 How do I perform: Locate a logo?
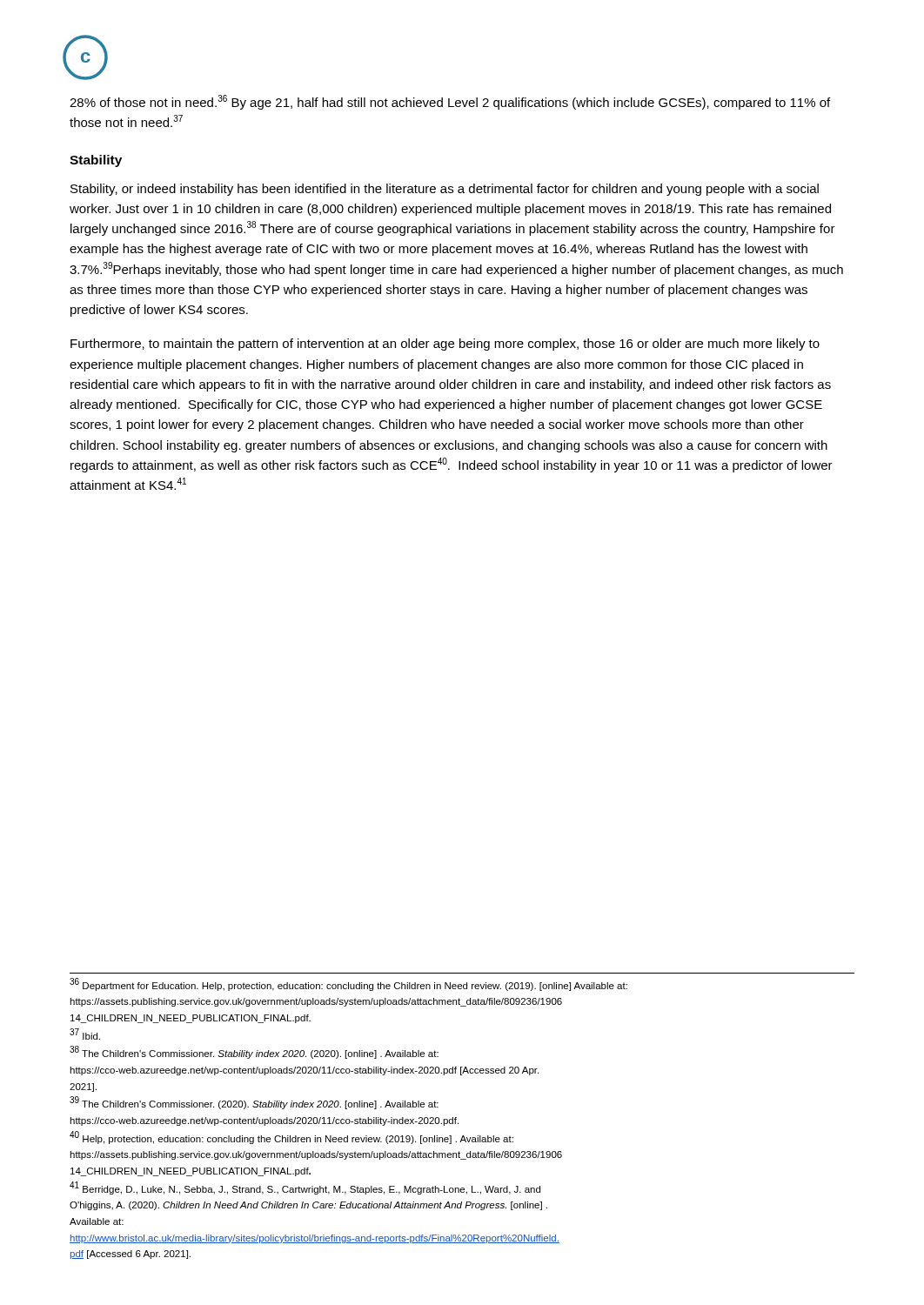(x=85, y=57)
